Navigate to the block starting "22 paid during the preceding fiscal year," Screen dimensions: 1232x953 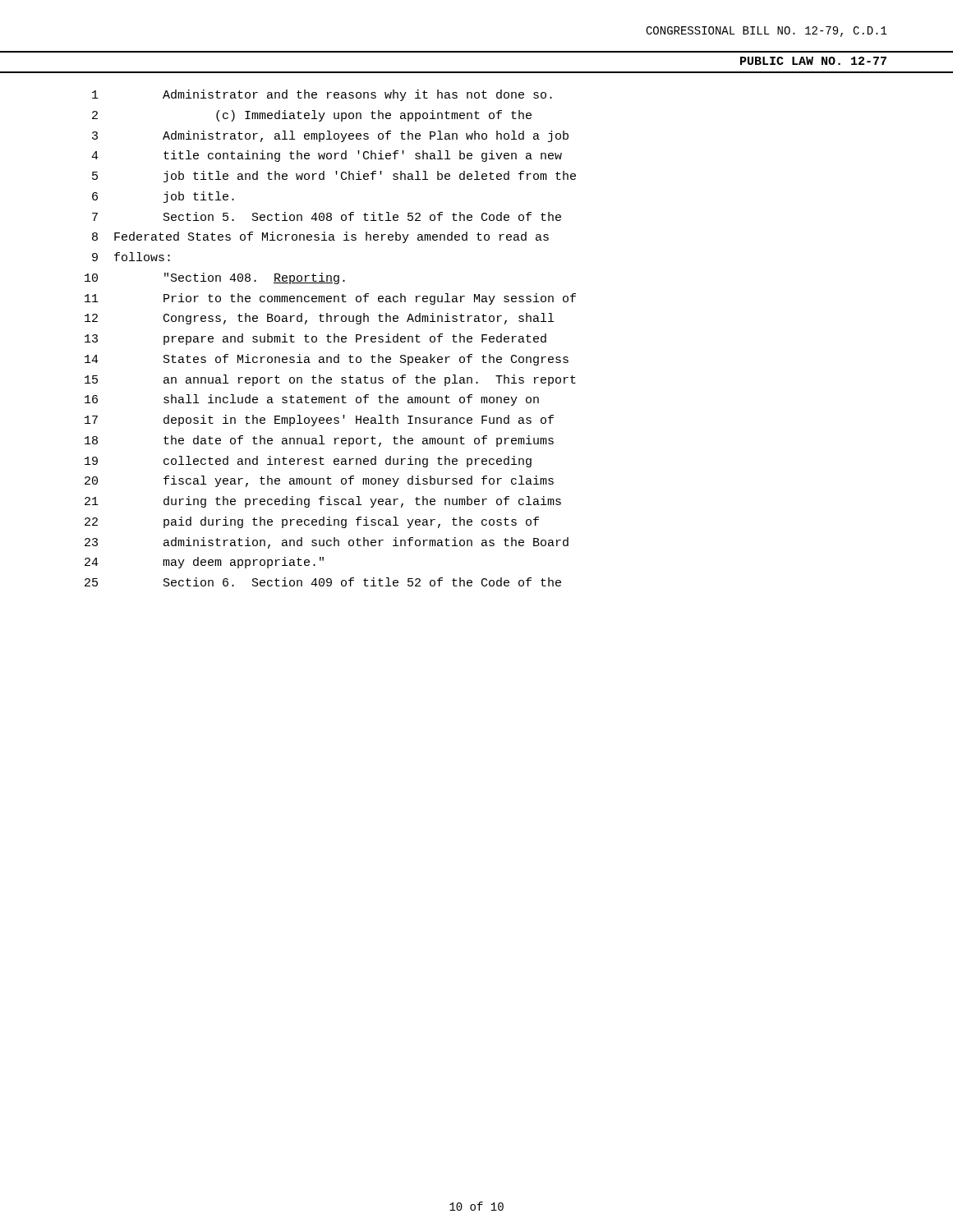pos(303,523)
